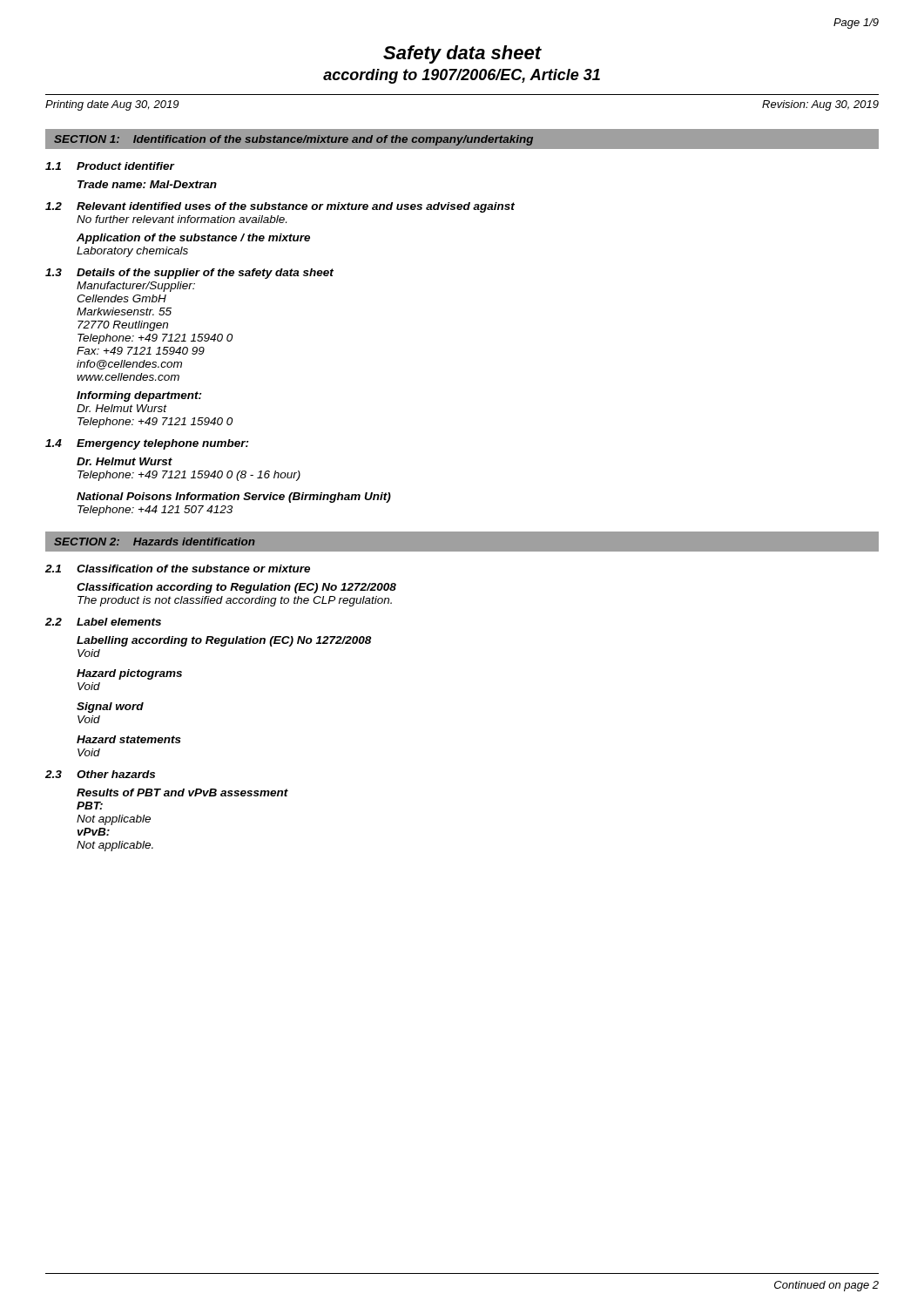Find the block on this page that starts "3 Details of"
The image size is (924, 1307).
pyautogui.click(x=189, y=274)
